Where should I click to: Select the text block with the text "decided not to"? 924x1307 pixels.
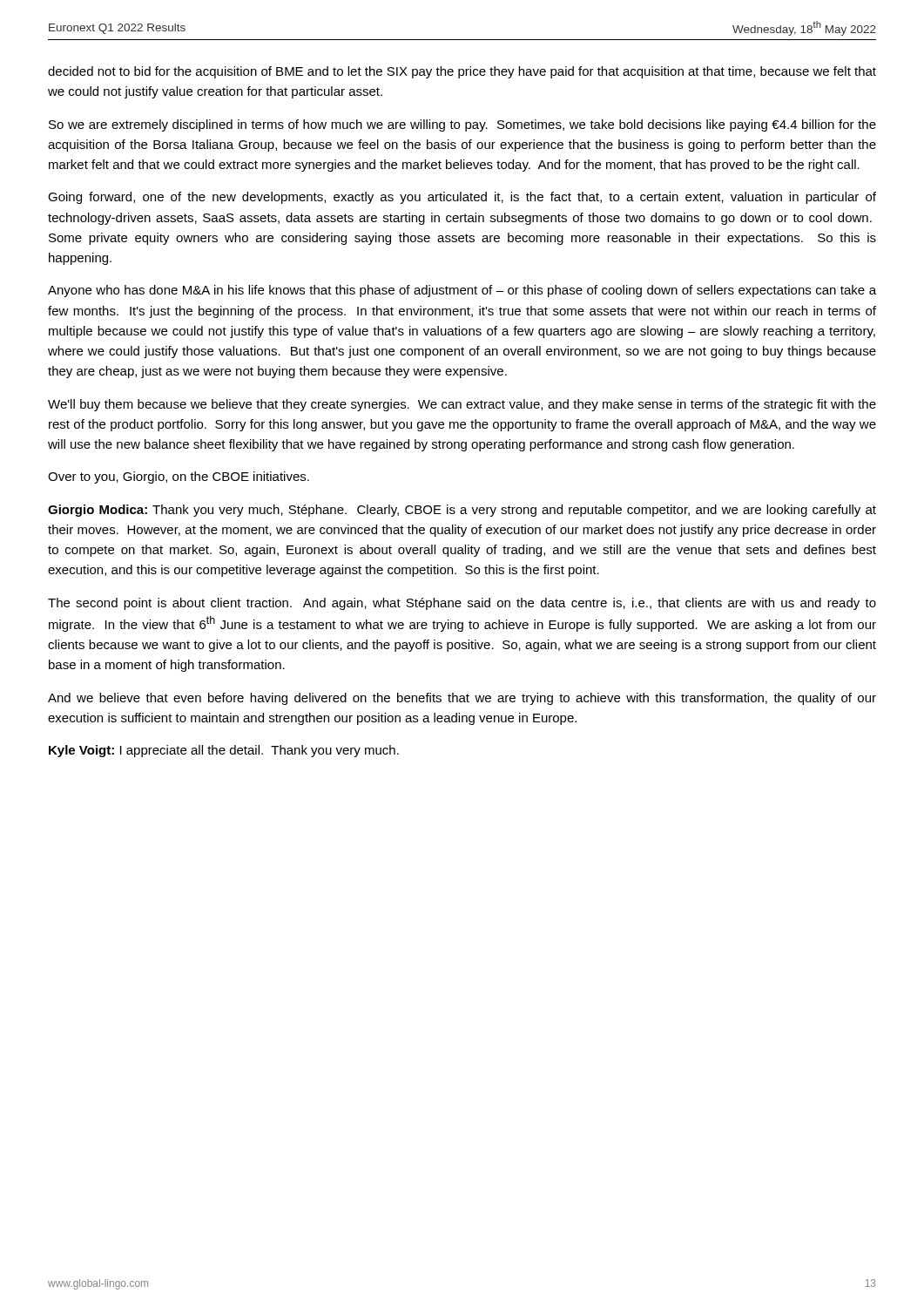(462, 81)
